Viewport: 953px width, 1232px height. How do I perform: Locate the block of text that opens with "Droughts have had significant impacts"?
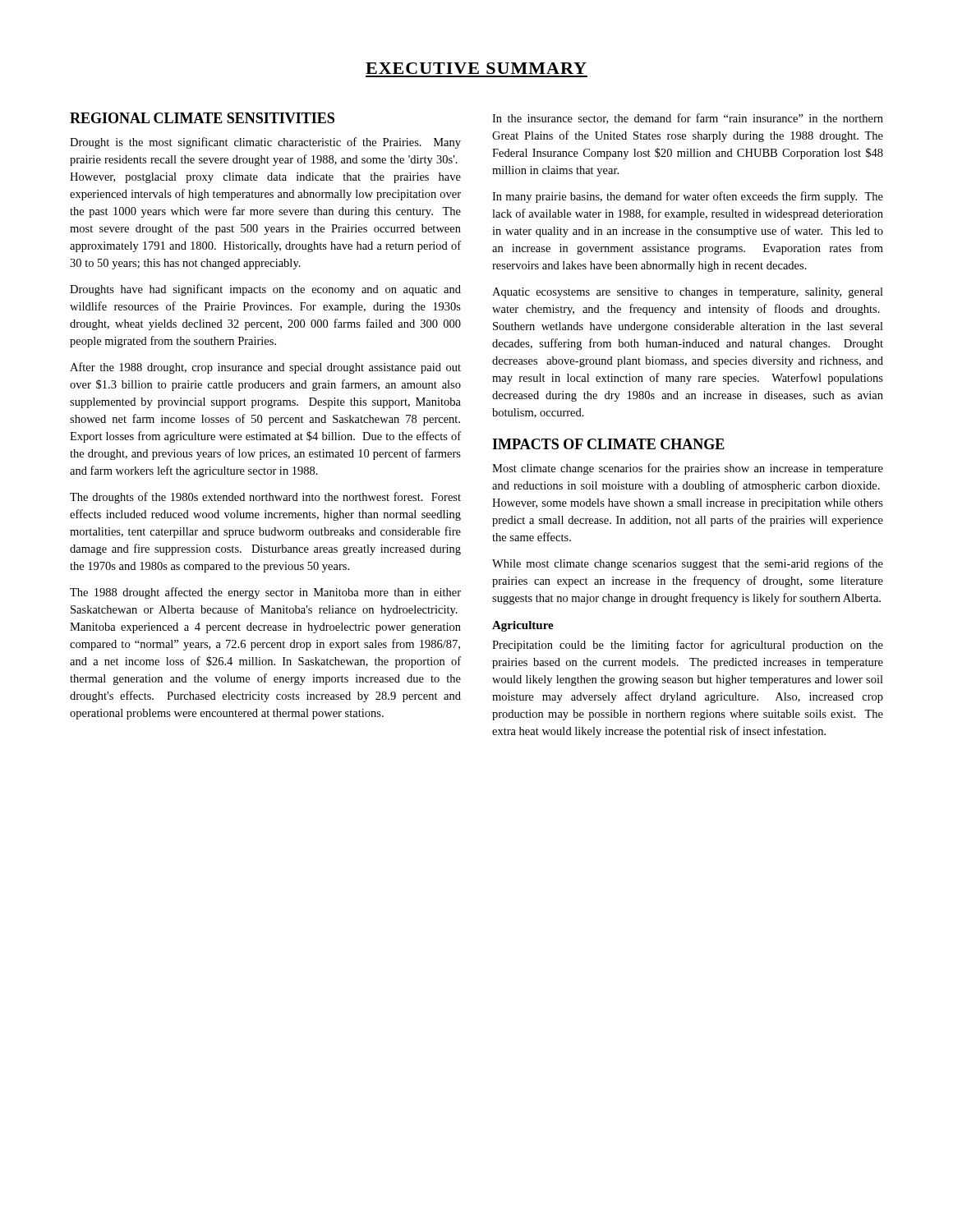265,315
